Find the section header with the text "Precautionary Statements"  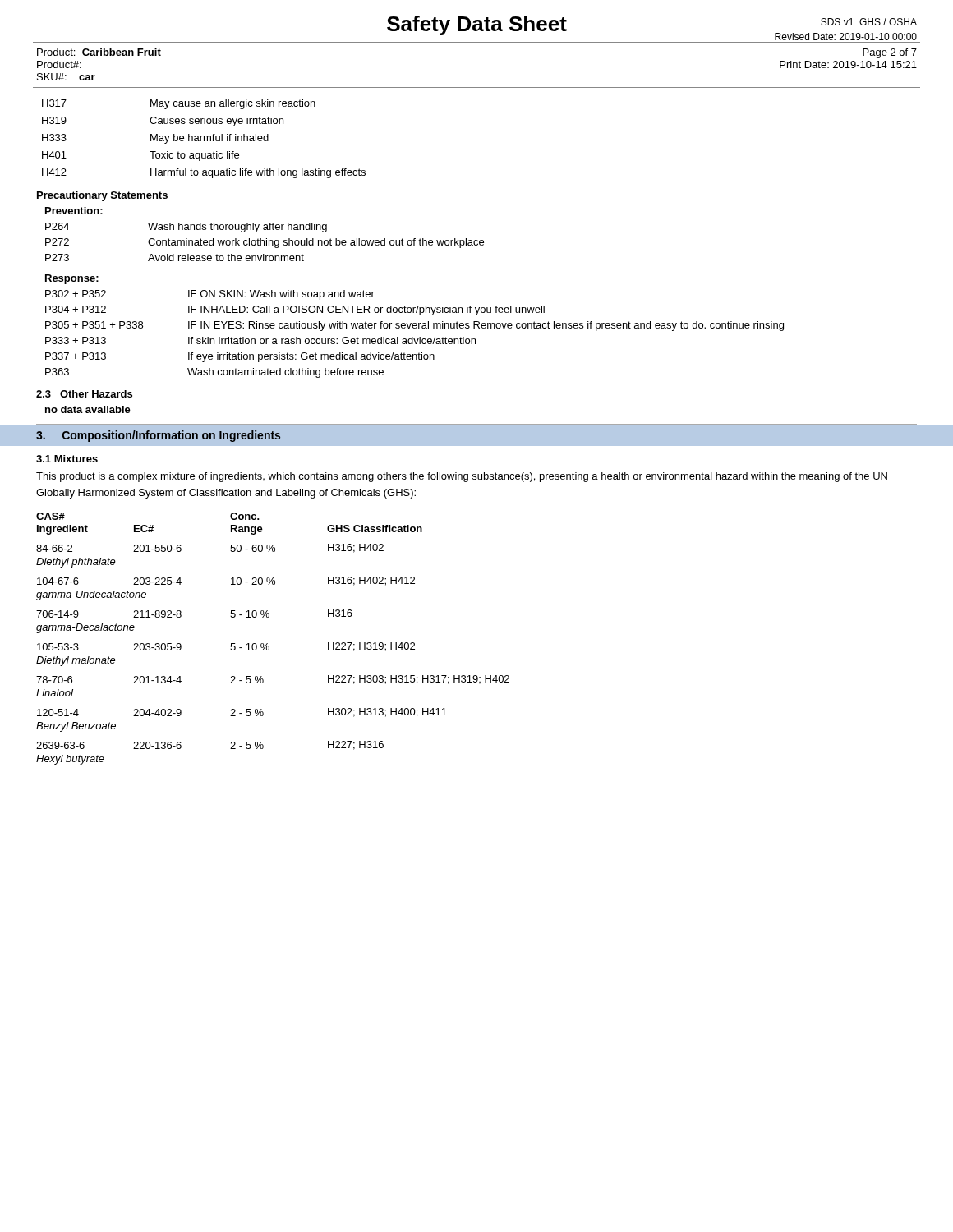[102, 195]
